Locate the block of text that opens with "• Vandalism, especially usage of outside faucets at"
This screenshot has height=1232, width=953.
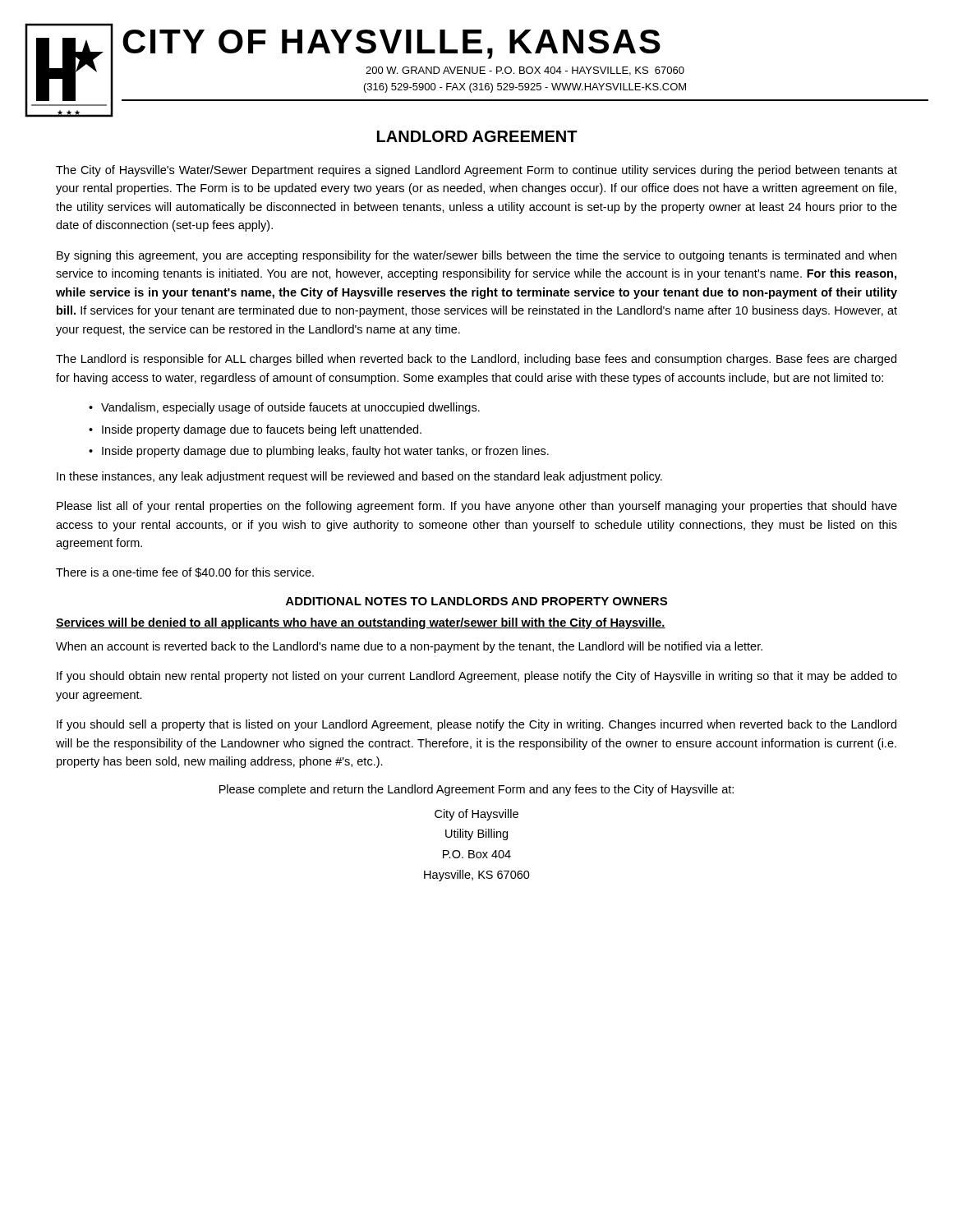(x=285, y=408)
